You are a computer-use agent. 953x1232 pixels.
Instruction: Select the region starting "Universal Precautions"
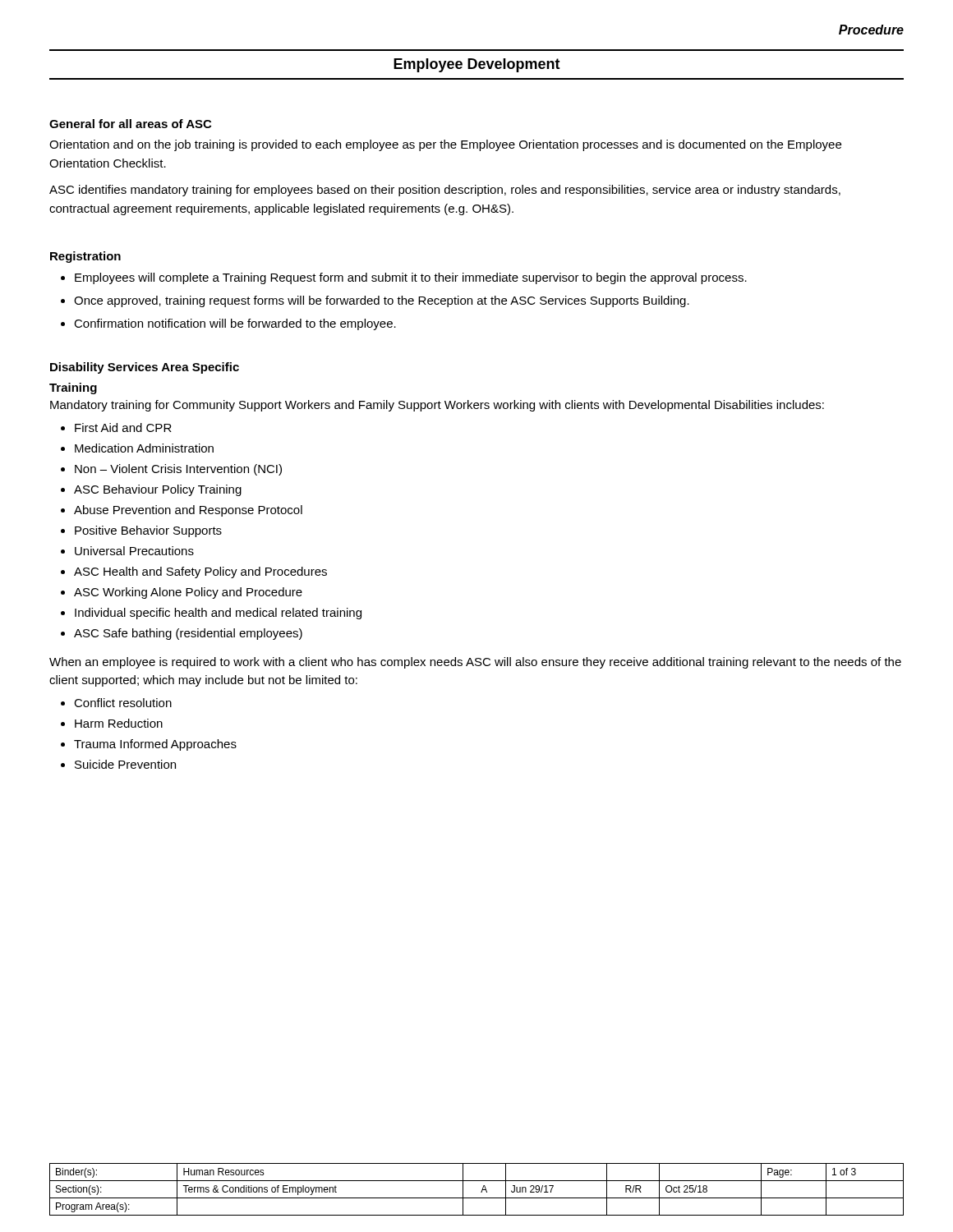click(x=127, y=551)
